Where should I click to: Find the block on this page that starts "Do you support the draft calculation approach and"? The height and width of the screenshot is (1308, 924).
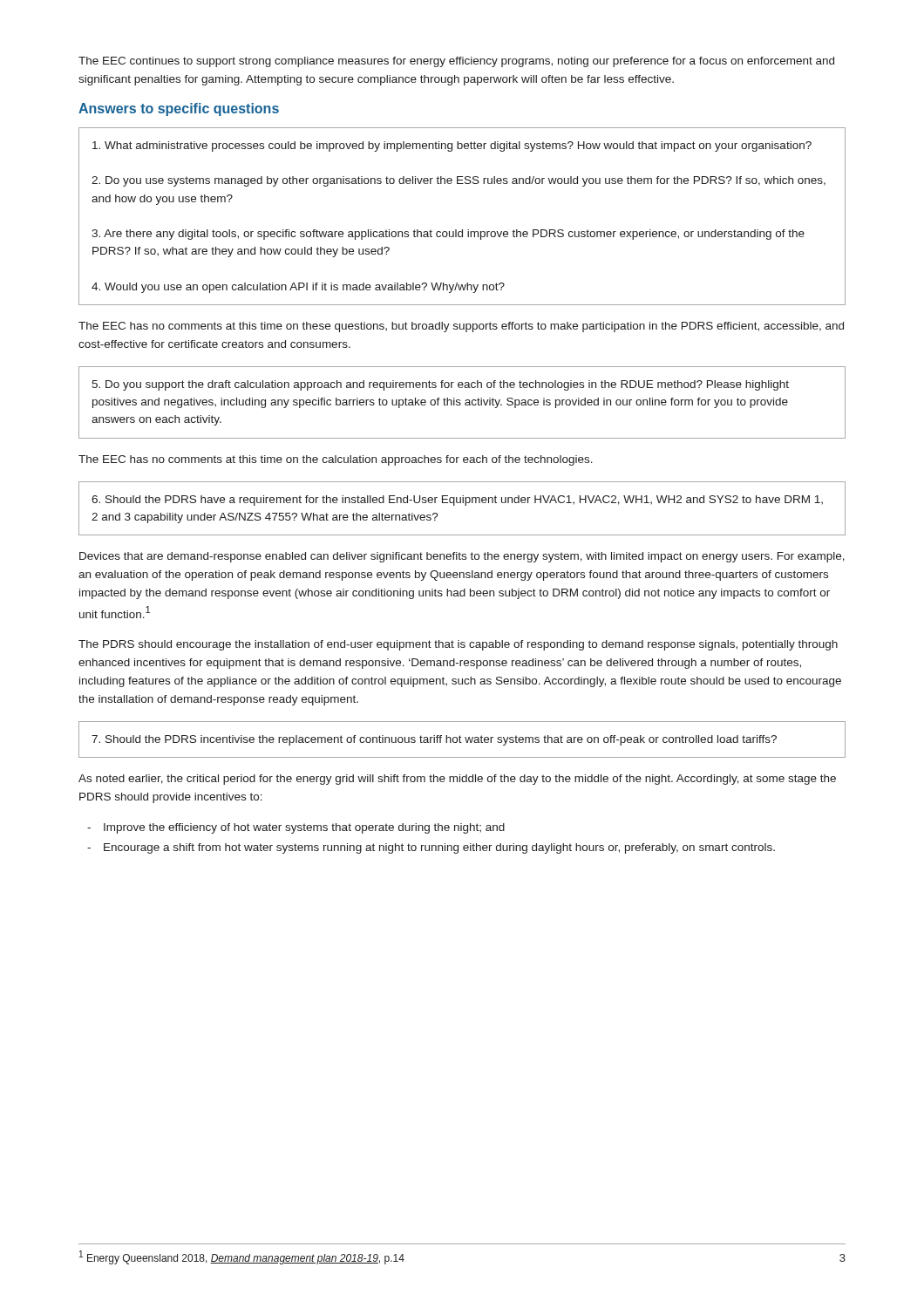[x=440, y=402]
